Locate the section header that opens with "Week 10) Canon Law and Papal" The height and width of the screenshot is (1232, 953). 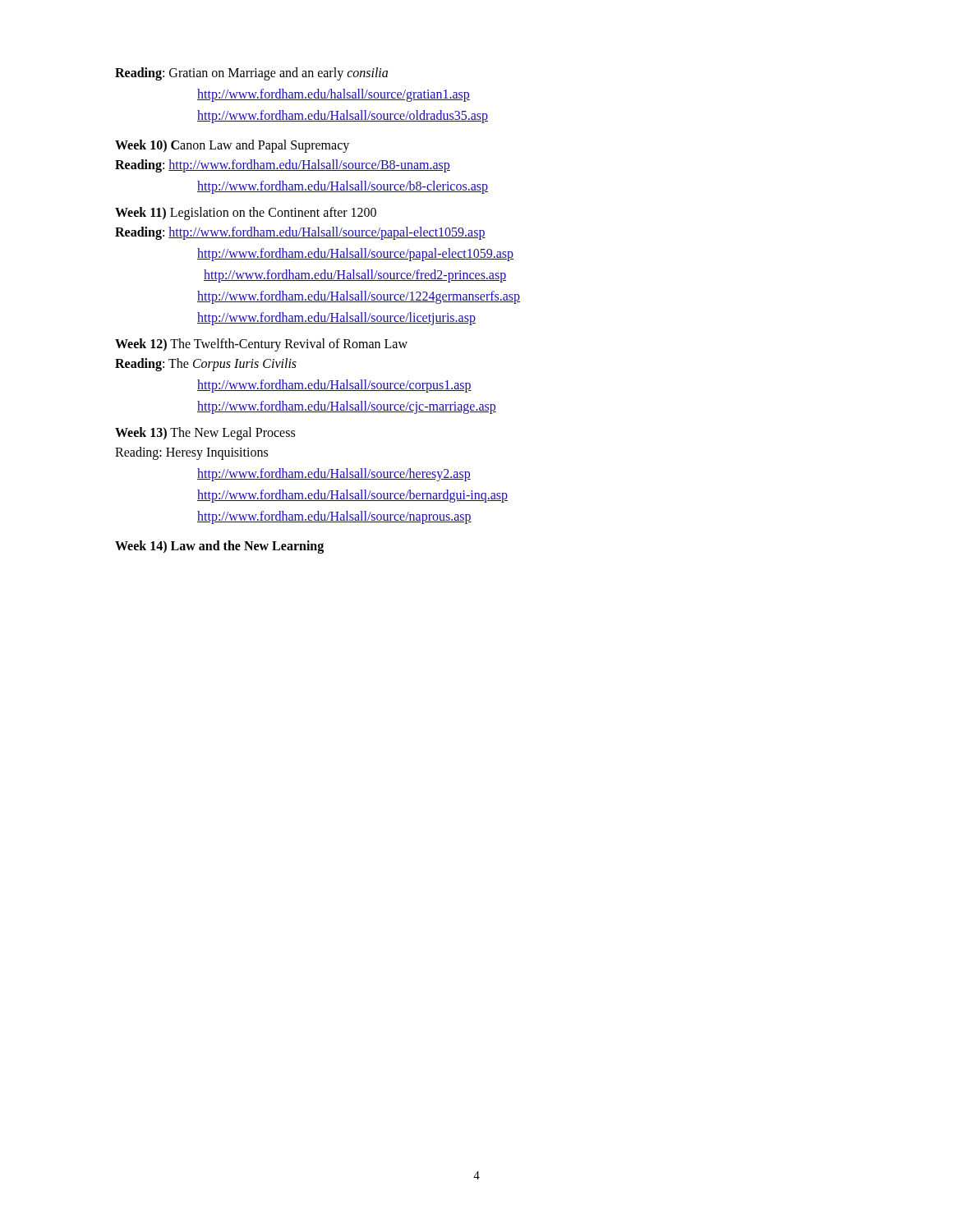[232, 145]
